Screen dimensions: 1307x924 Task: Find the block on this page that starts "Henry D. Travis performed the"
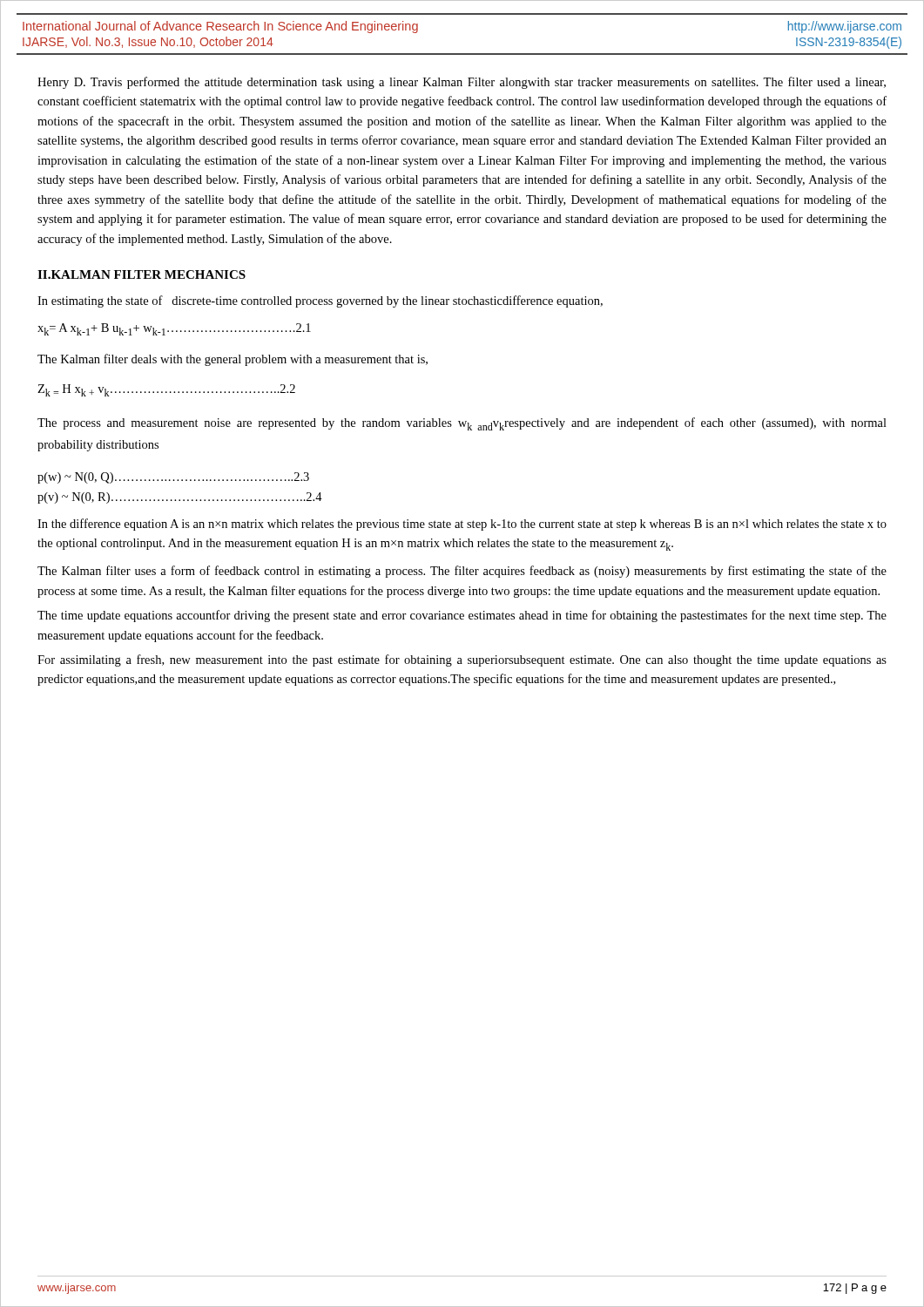(x=462, y=160)
